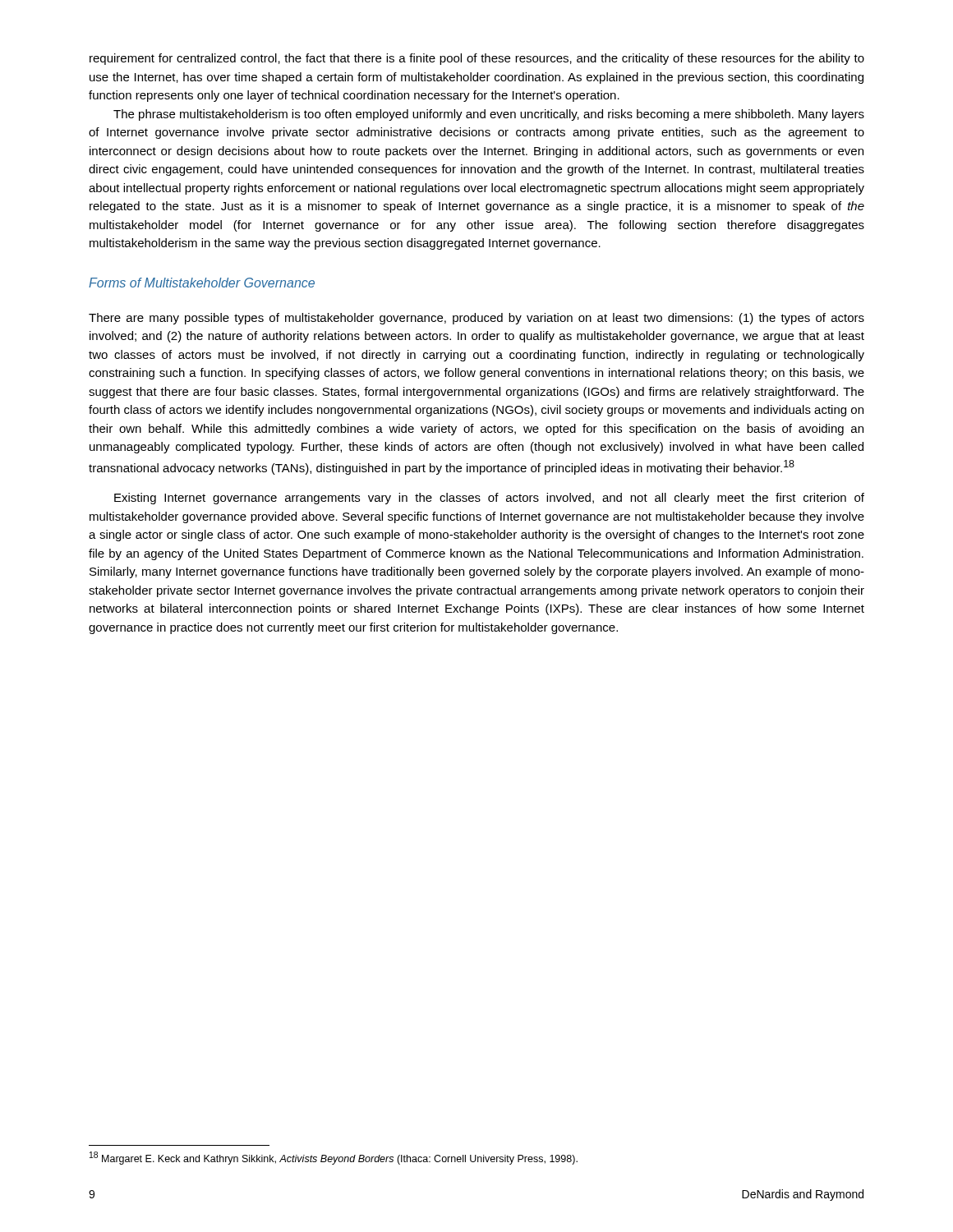Find the passage starting "There are many possible types of multistakeholder governance,"
The height and width of the screenshot is (1232, 953).
pyautogui.click(x=476, y=393)
